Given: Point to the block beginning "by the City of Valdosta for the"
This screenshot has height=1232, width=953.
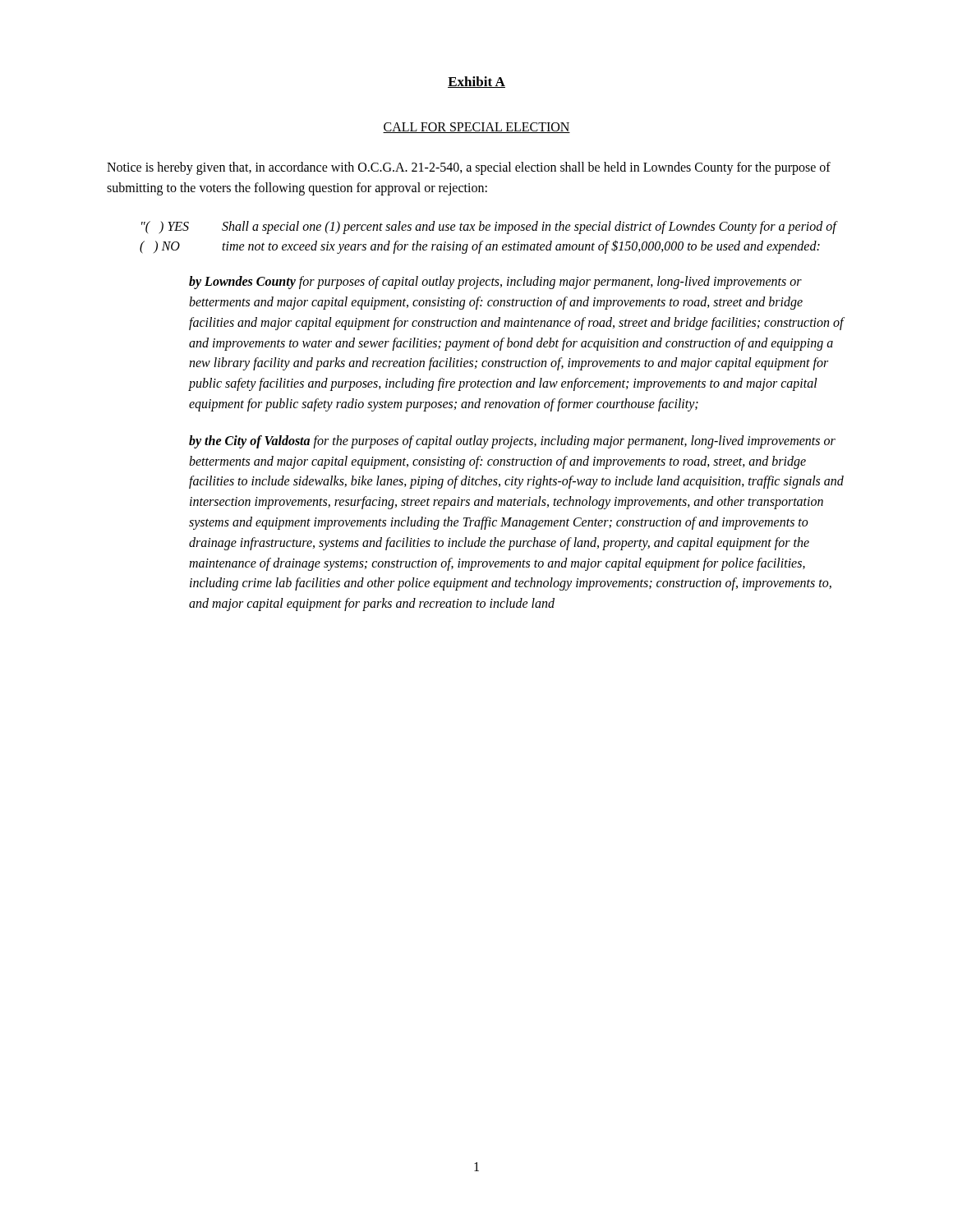Looking at the screenshot, I should click(516, 522).
